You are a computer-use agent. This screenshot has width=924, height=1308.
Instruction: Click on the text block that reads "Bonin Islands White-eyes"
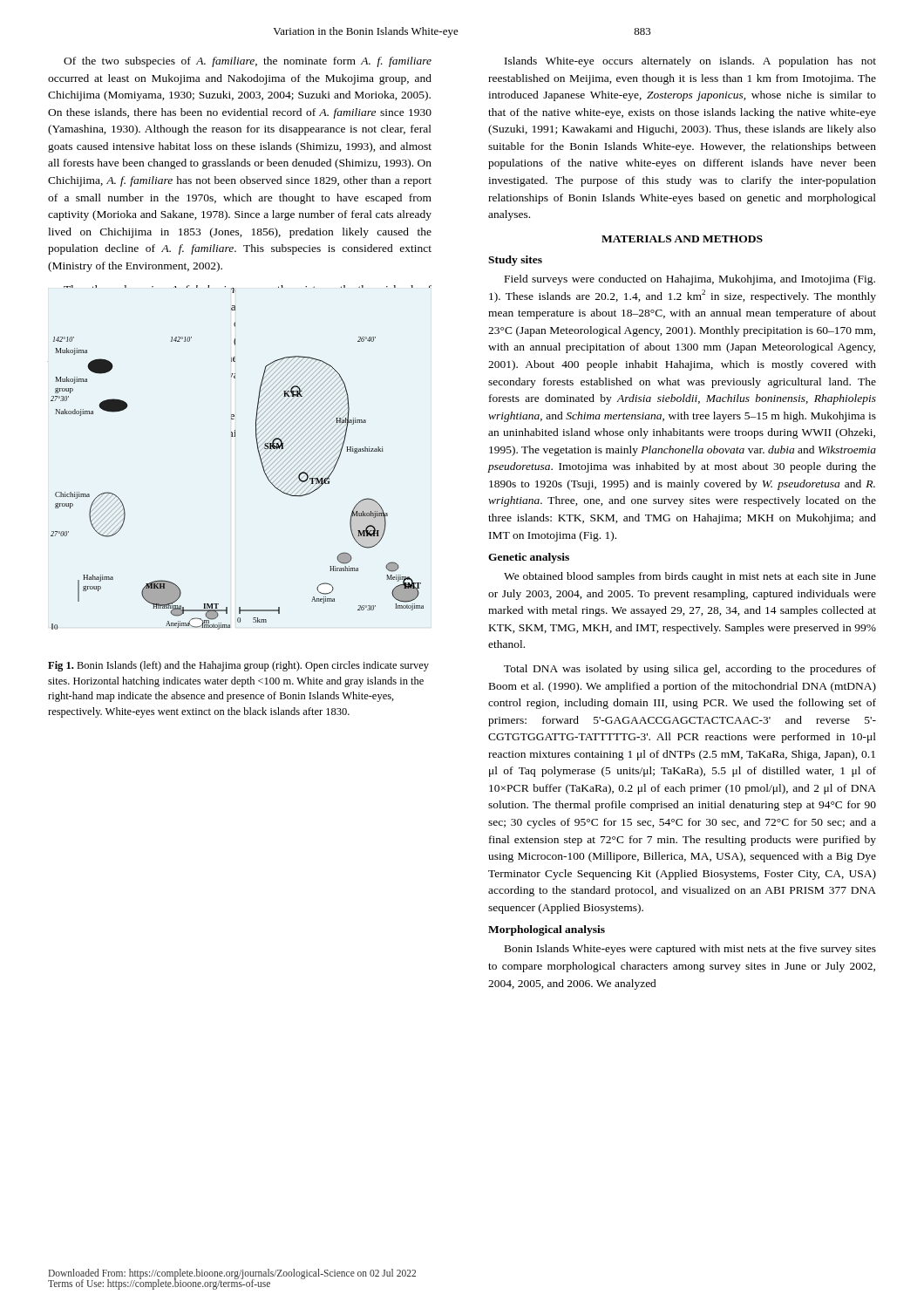[x=682, y=966]
